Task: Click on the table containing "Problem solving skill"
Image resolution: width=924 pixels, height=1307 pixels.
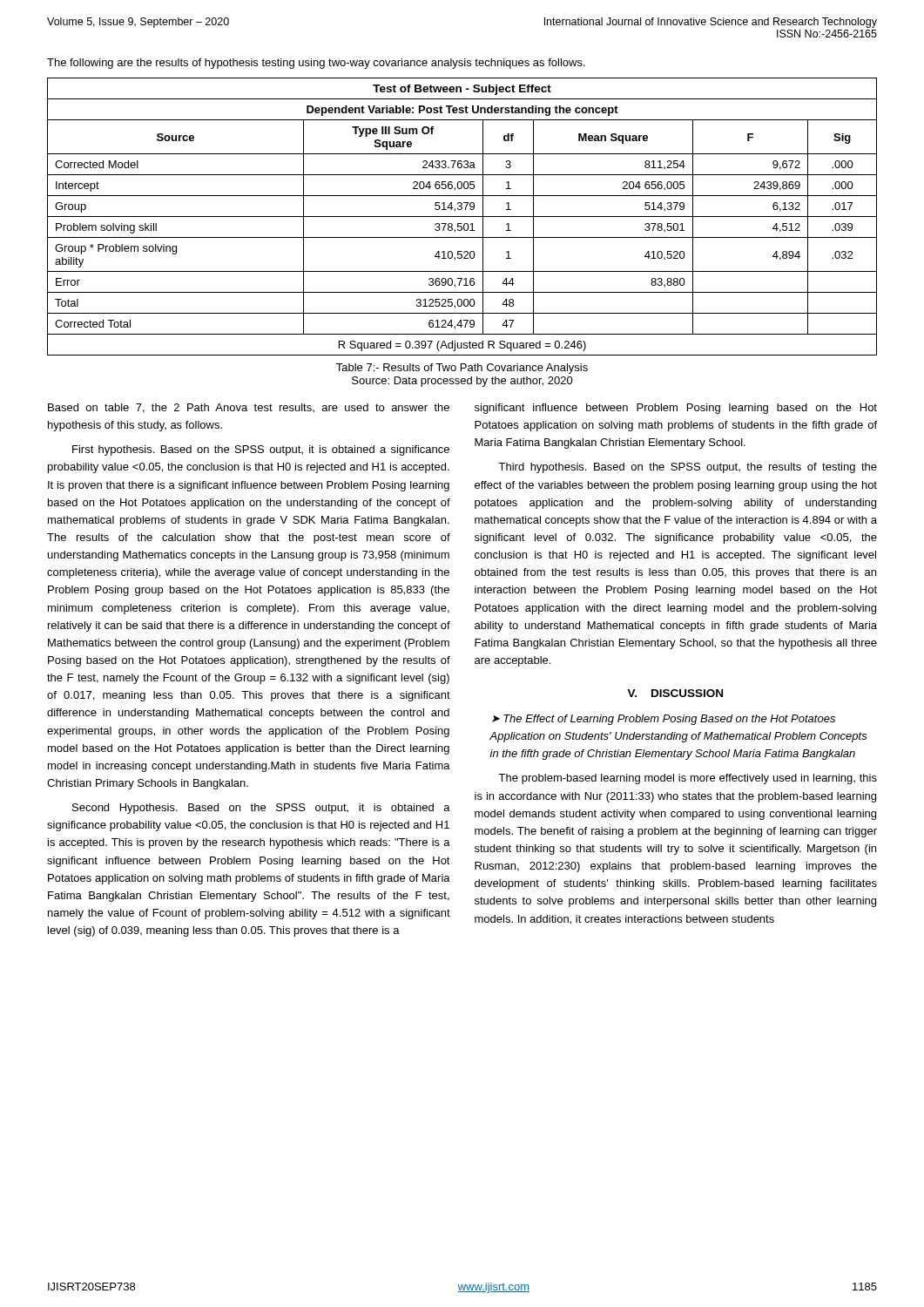Action: 462,217
